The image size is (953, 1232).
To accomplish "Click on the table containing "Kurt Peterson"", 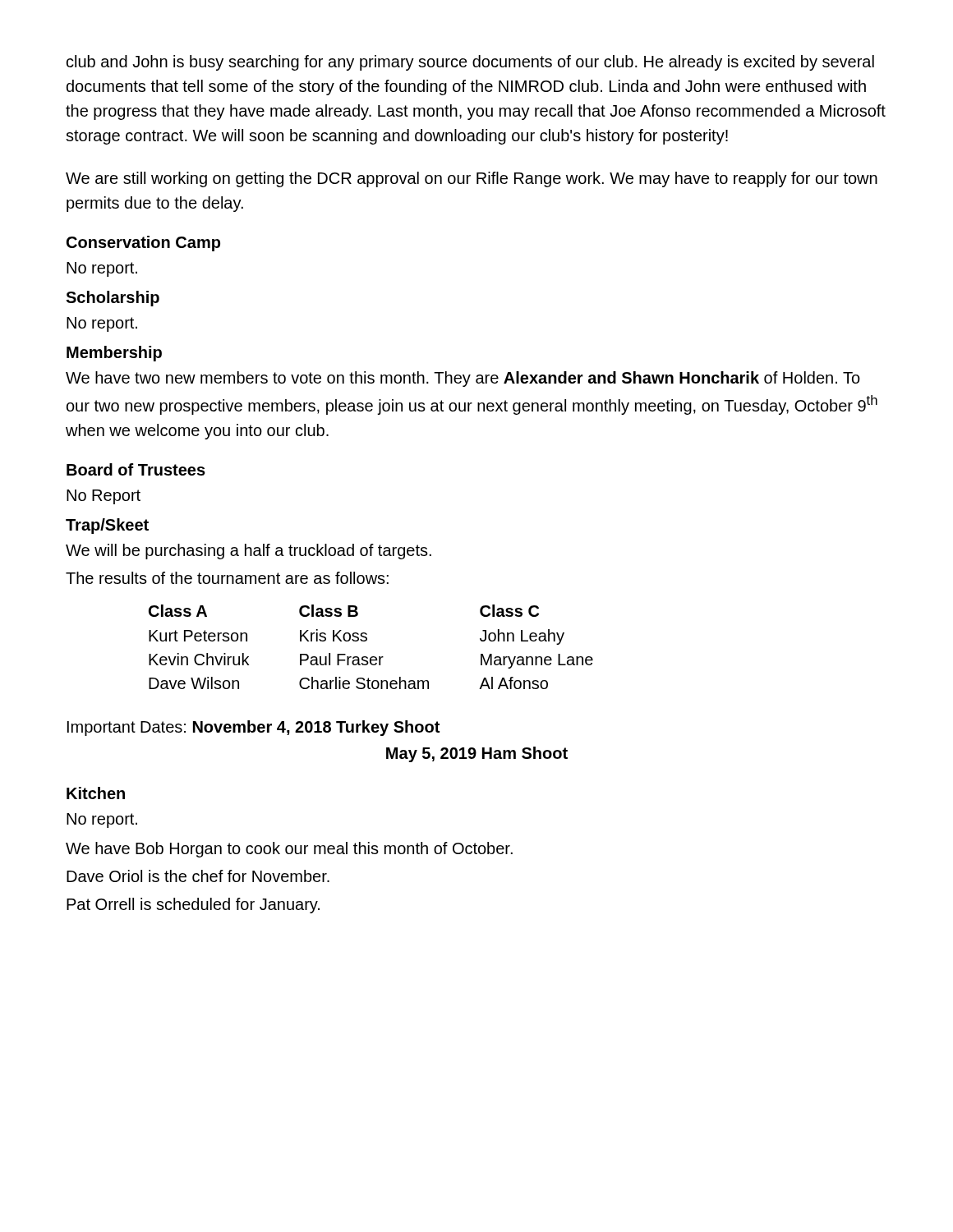I will (476, 647).
